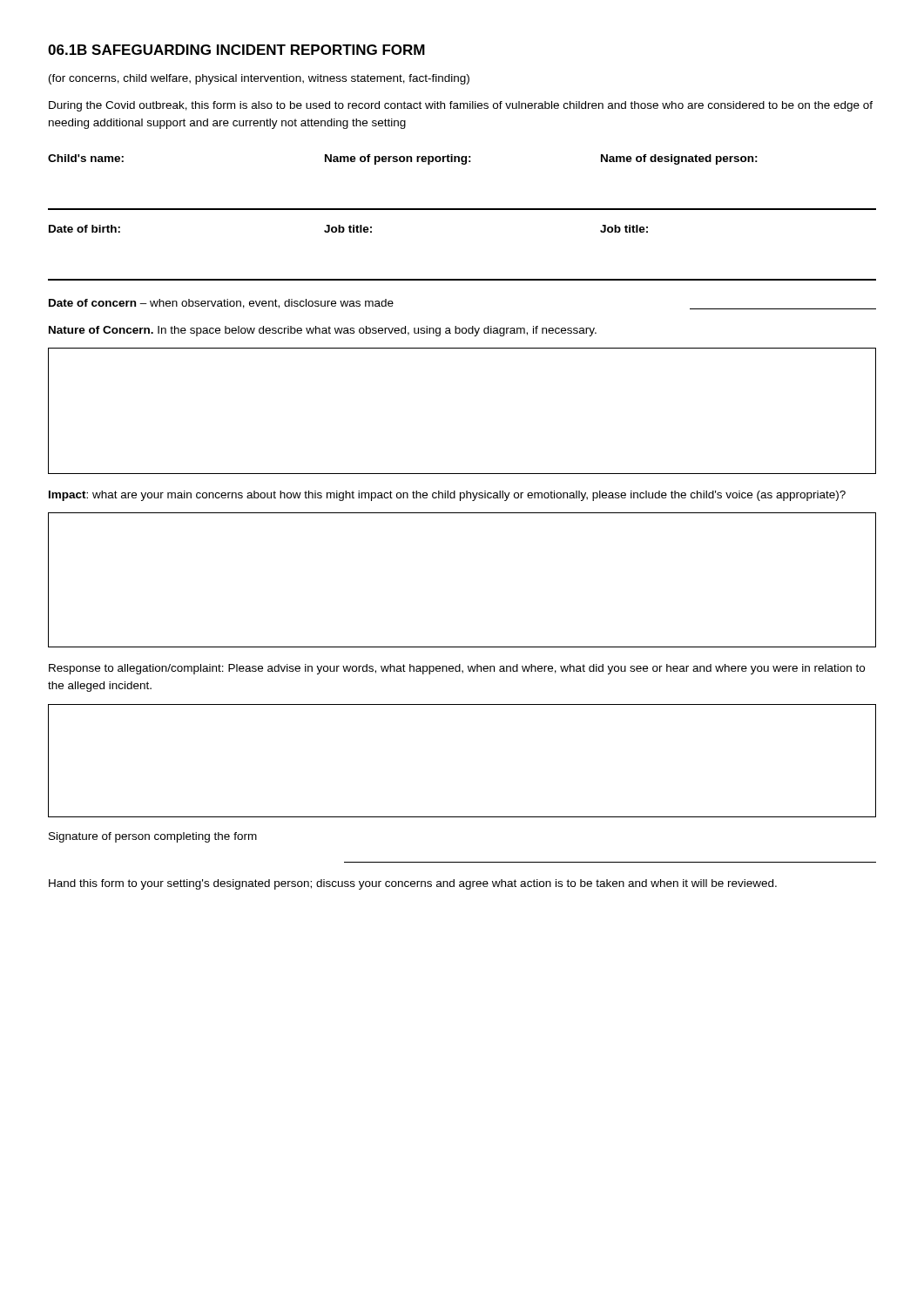The height and width of the screenshot is (1307, 924).
Task: Locate the block starting "Hand this form to your"
Action: tap(413, 883)
